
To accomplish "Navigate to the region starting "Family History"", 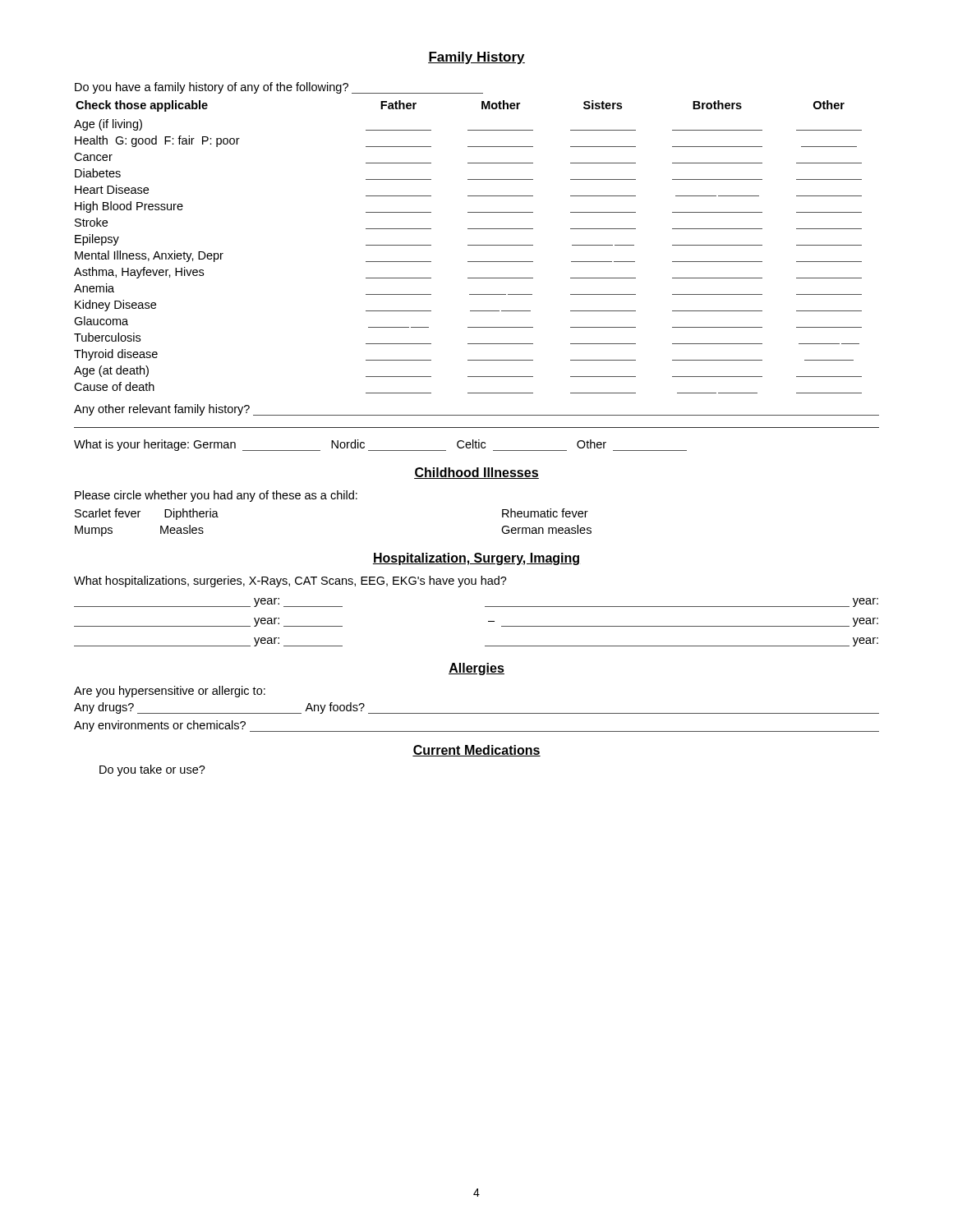I will (x=476, y=57).
